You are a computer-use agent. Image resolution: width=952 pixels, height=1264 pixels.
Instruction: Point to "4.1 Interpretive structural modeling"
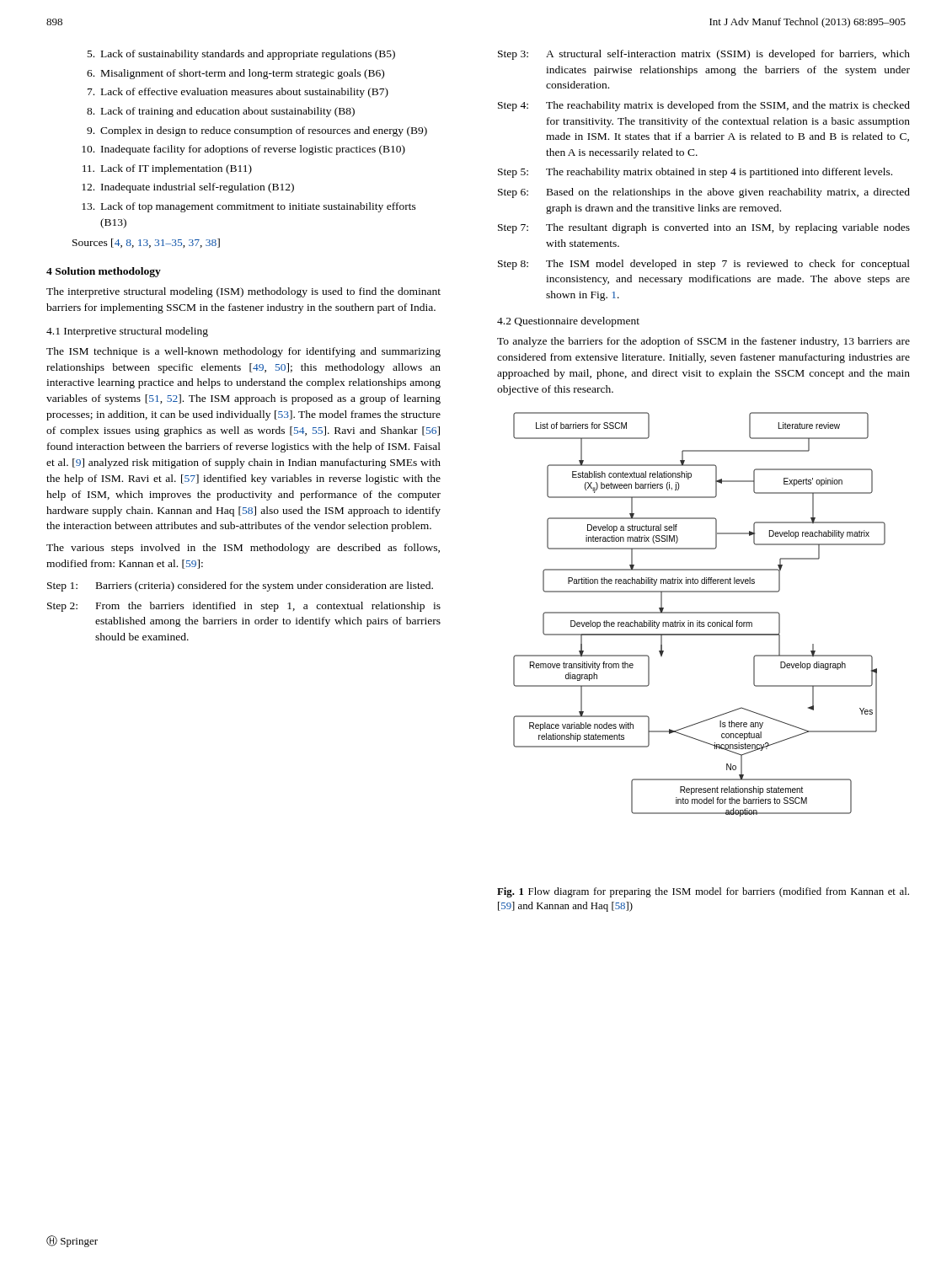coord(127,330)
